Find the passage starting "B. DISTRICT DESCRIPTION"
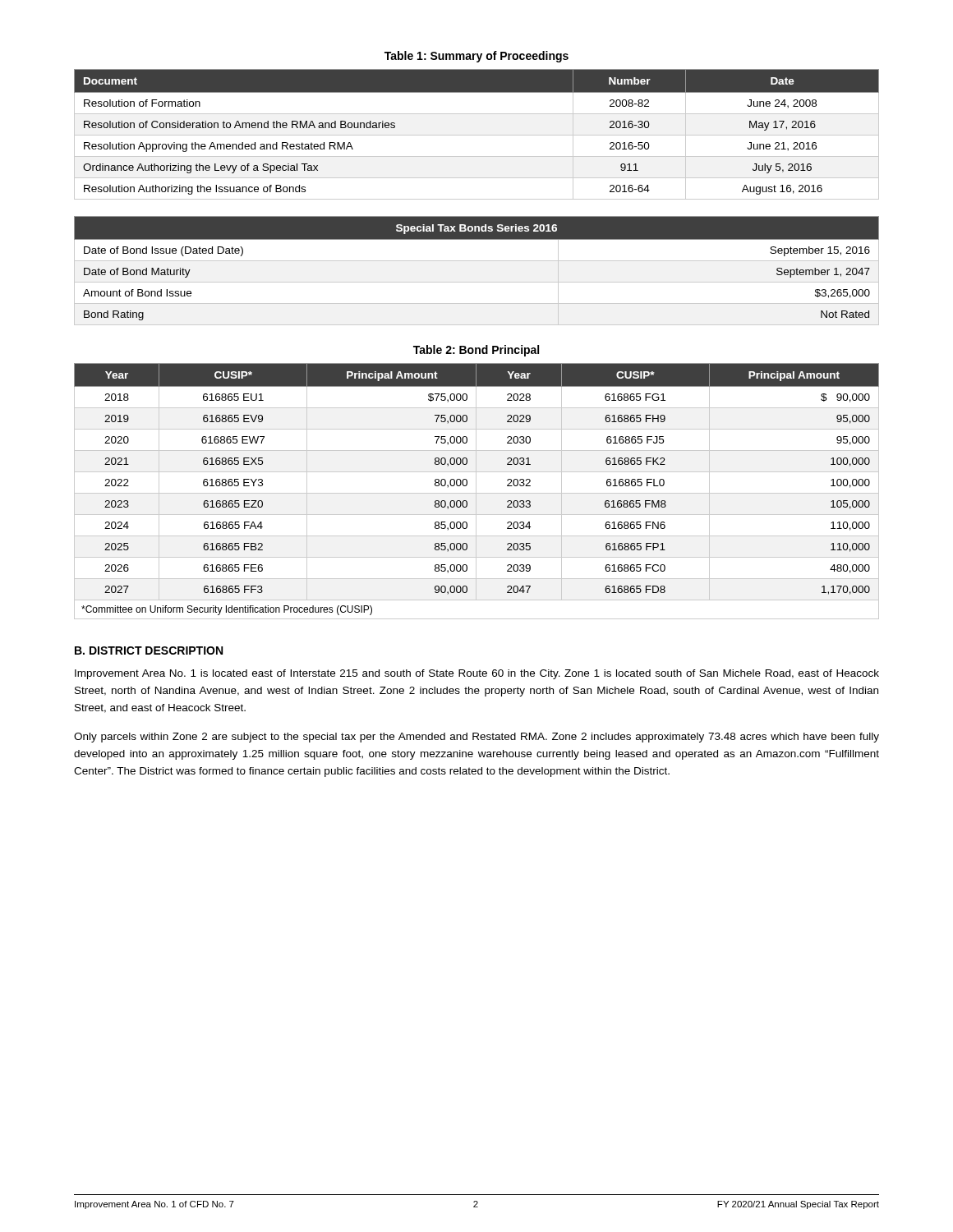The image size is (953, 1232). (x=149, y=650)
